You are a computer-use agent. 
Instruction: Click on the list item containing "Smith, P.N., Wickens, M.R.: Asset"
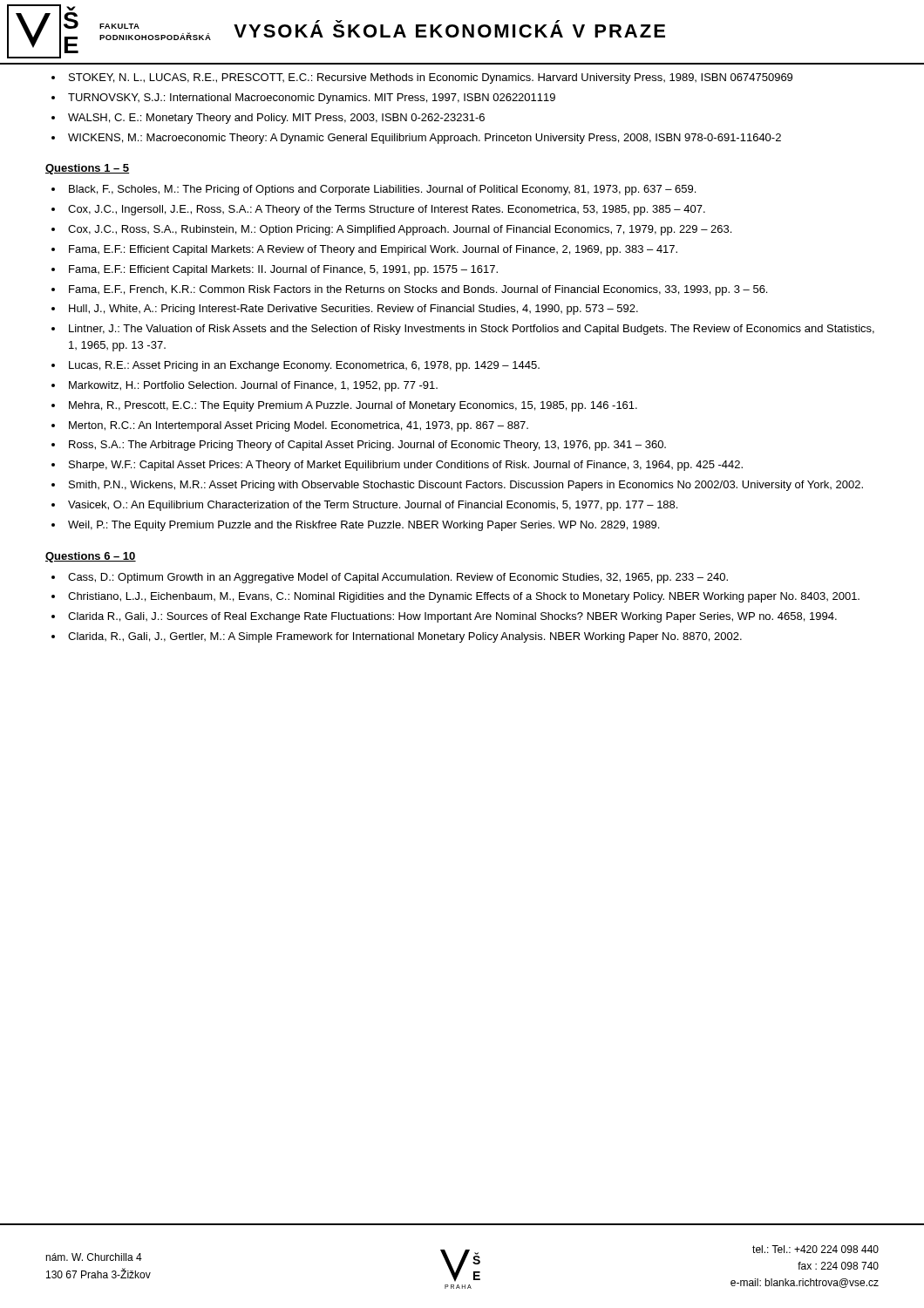click(x=466, y=484)
